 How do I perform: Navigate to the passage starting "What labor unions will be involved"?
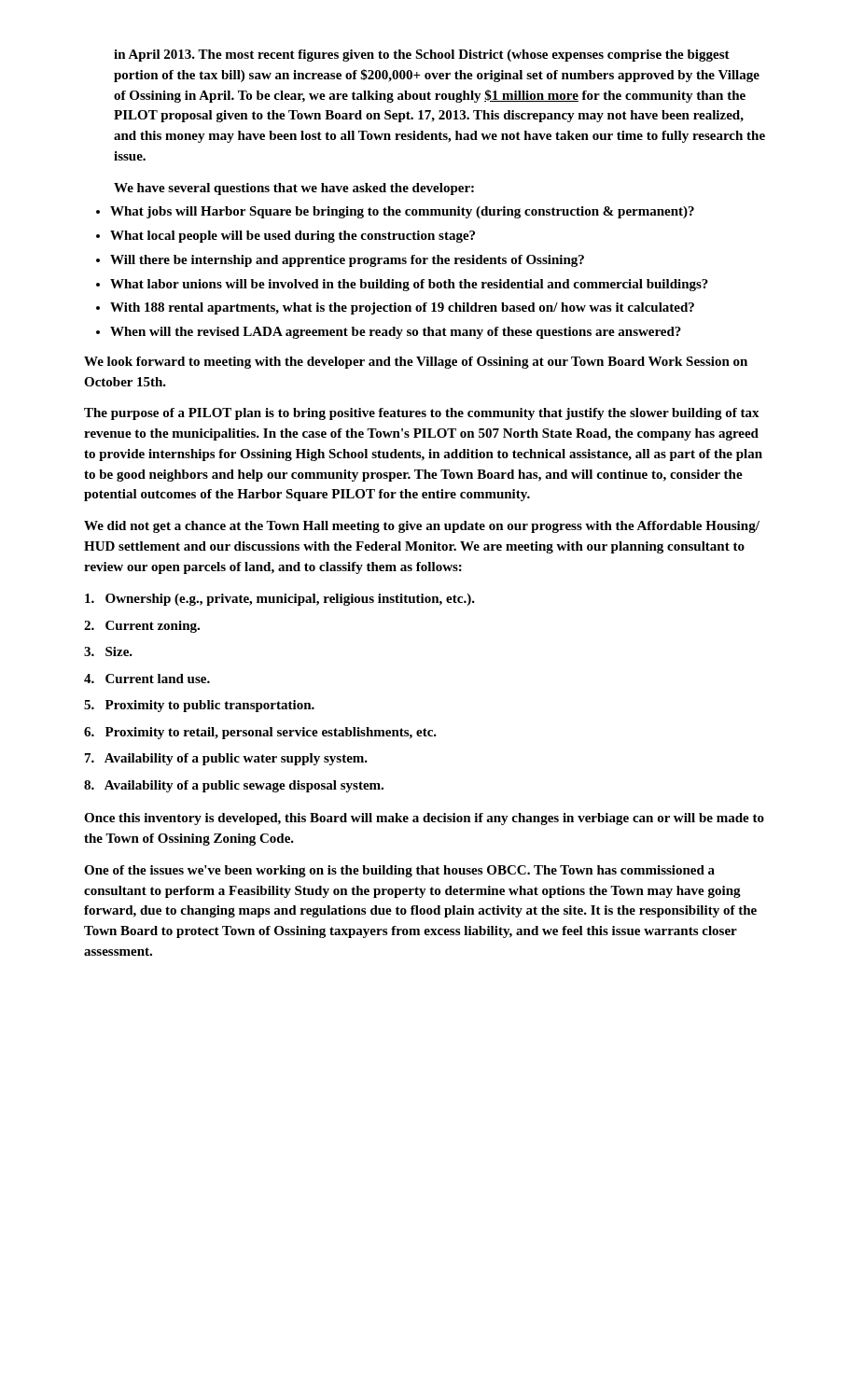point(409,283)
